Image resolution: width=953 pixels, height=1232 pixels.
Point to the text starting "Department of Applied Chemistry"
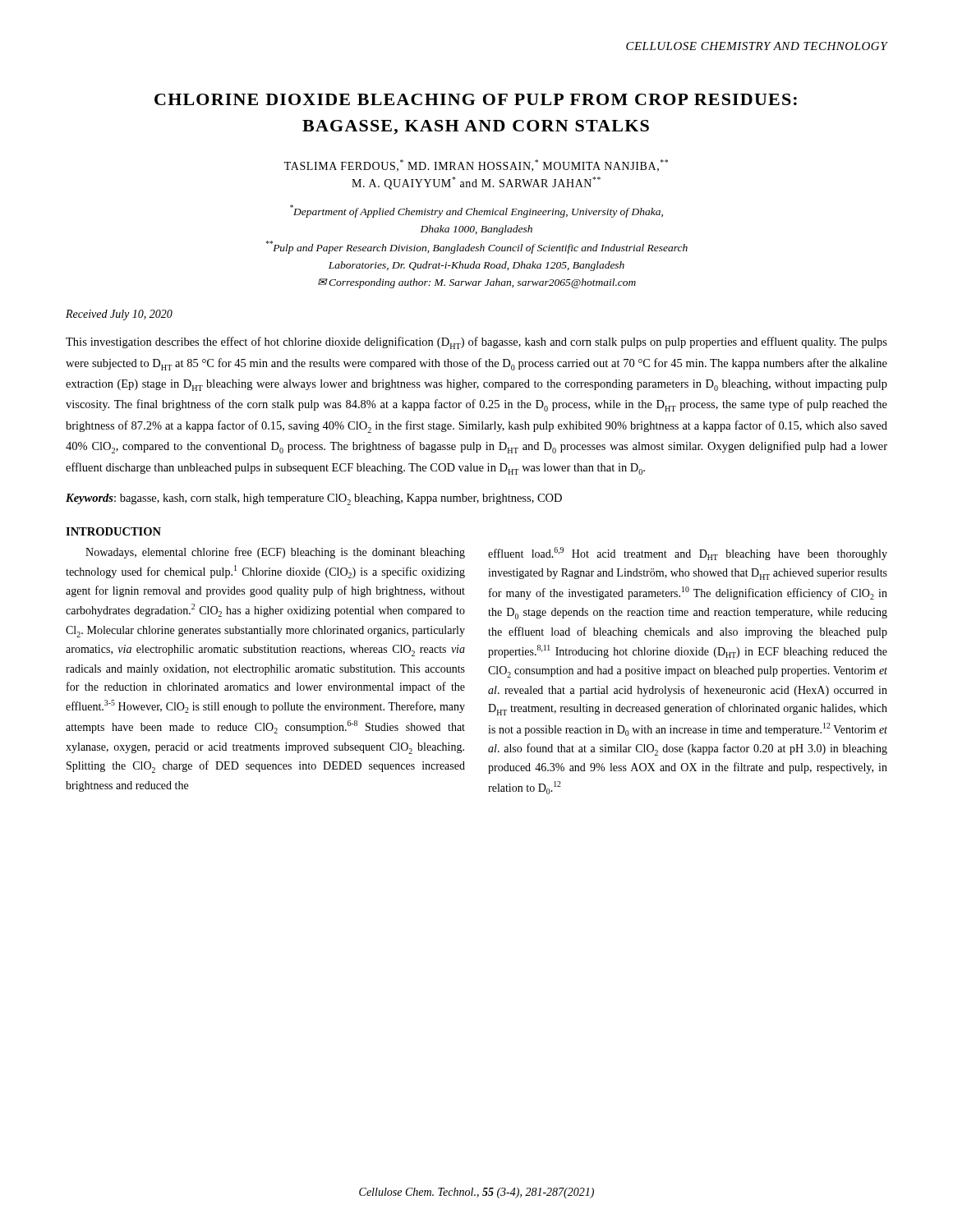[x=476, y=246]
